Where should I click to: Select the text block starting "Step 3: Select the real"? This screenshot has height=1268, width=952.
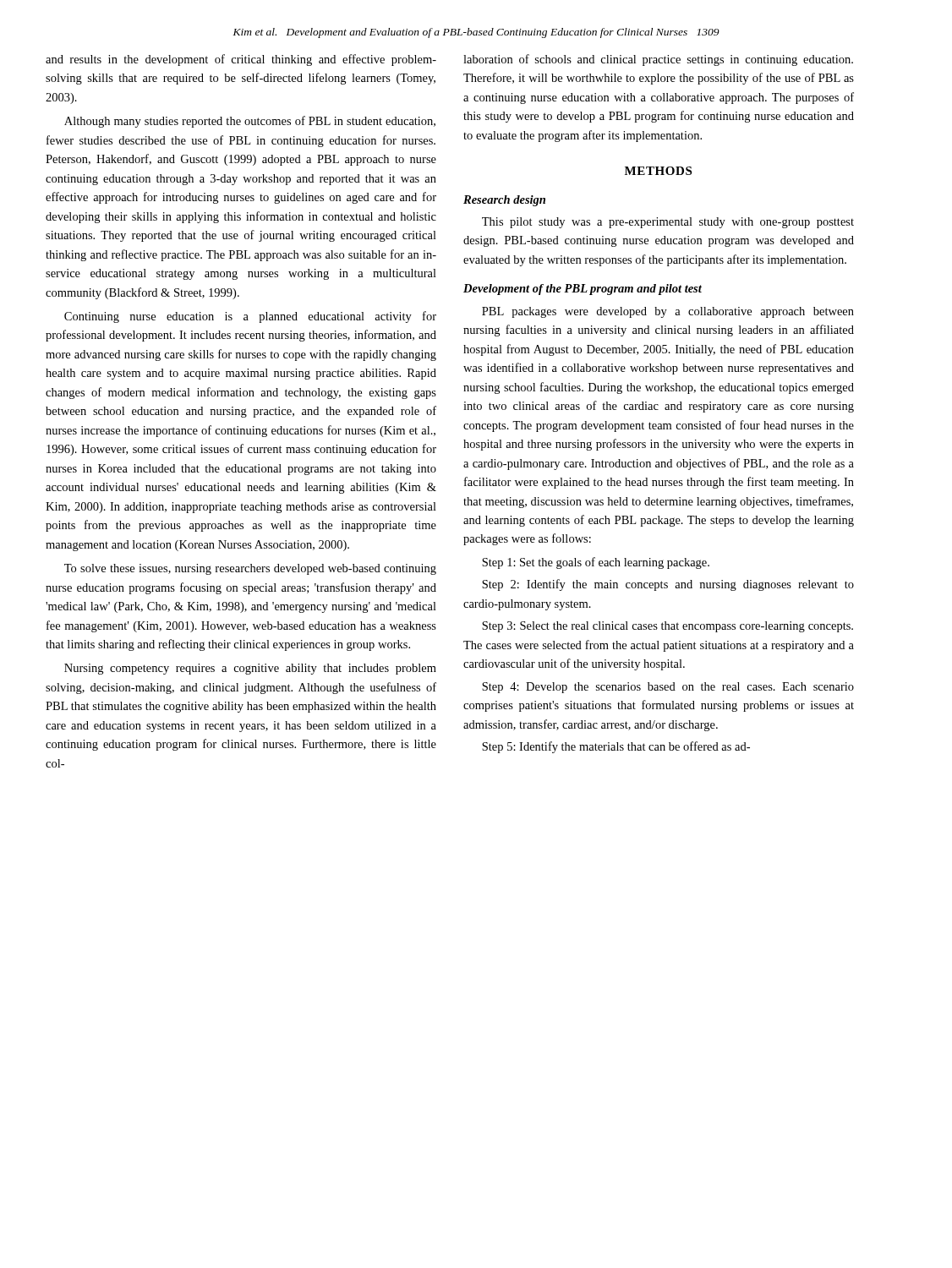coord(659,645)
